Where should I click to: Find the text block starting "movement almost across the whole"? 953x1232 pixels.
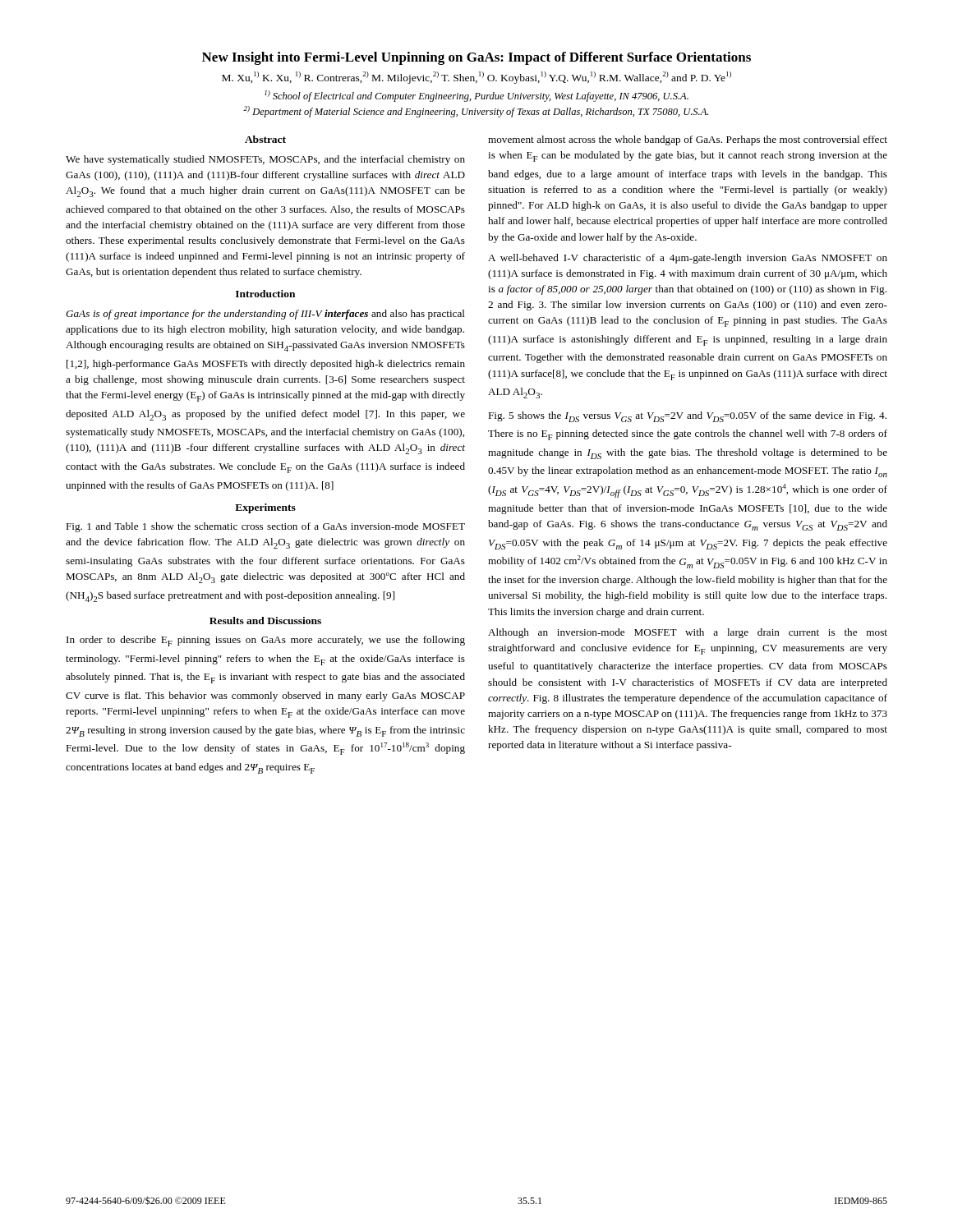pyautogui.click(x=688, y=442)
